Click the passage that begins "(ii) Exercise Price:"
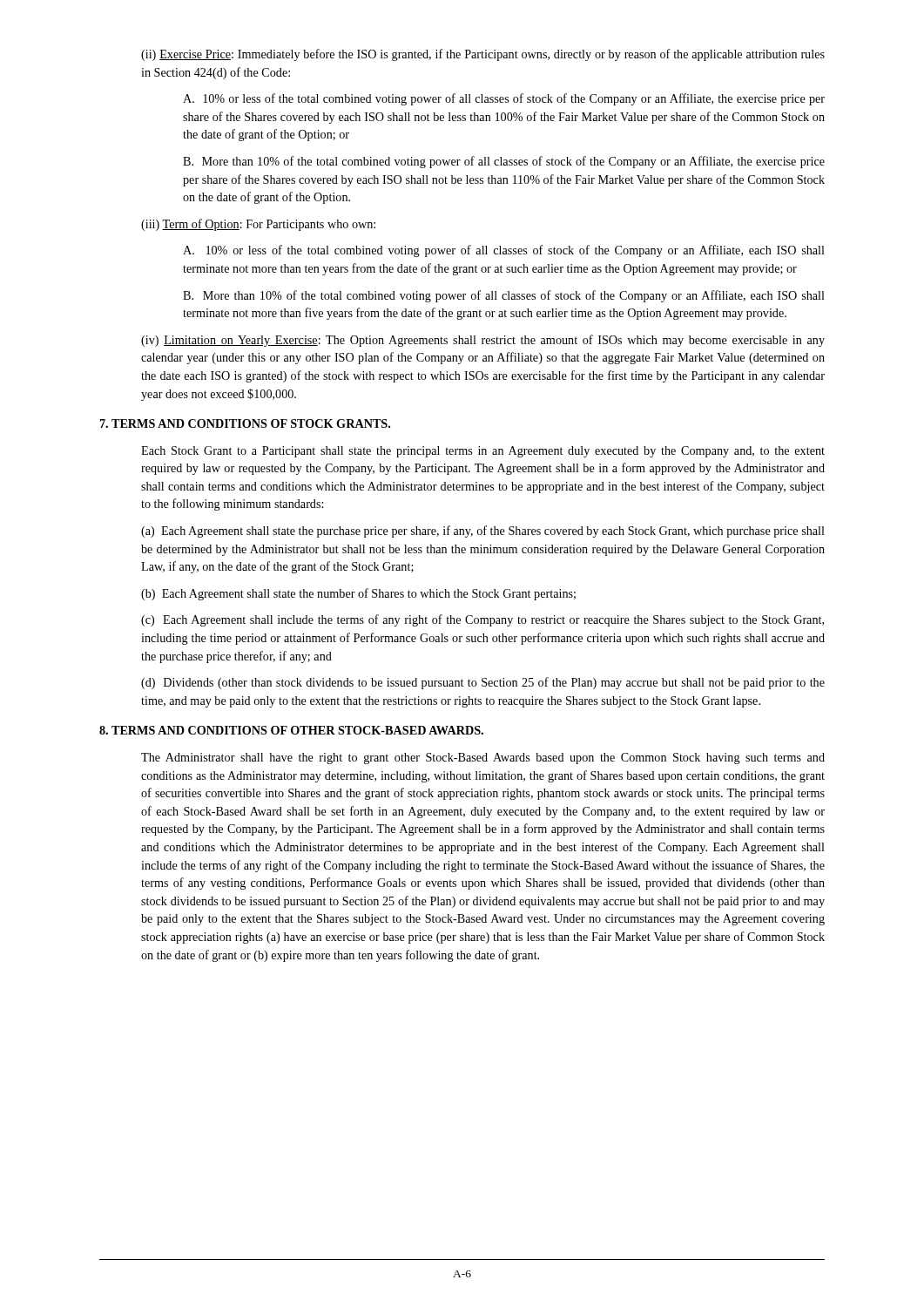Screen dimensions: 1307x924 coord(483,63)
